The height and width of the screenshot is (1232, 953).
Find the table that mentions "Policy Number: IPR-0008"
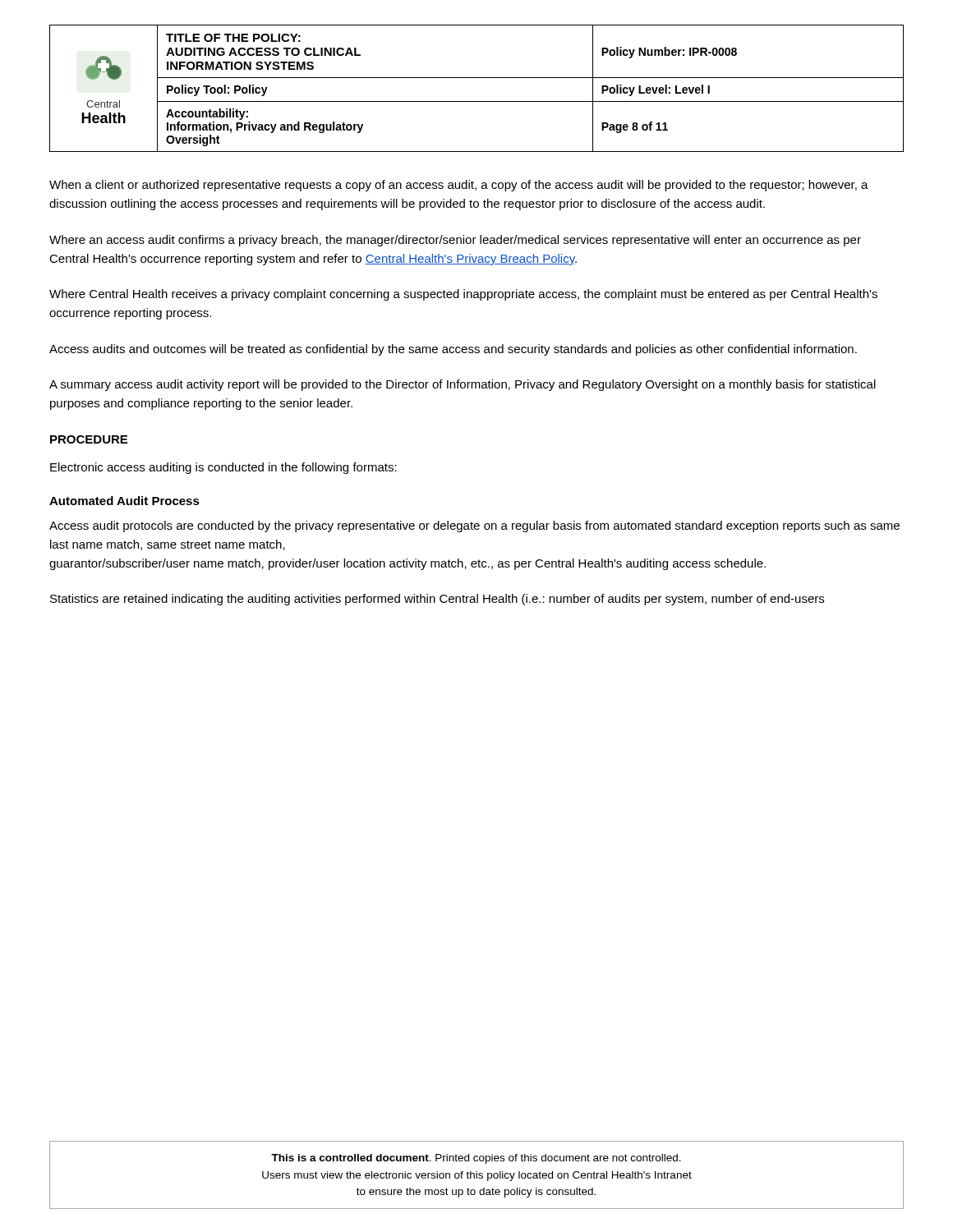[x=476, y=88]
